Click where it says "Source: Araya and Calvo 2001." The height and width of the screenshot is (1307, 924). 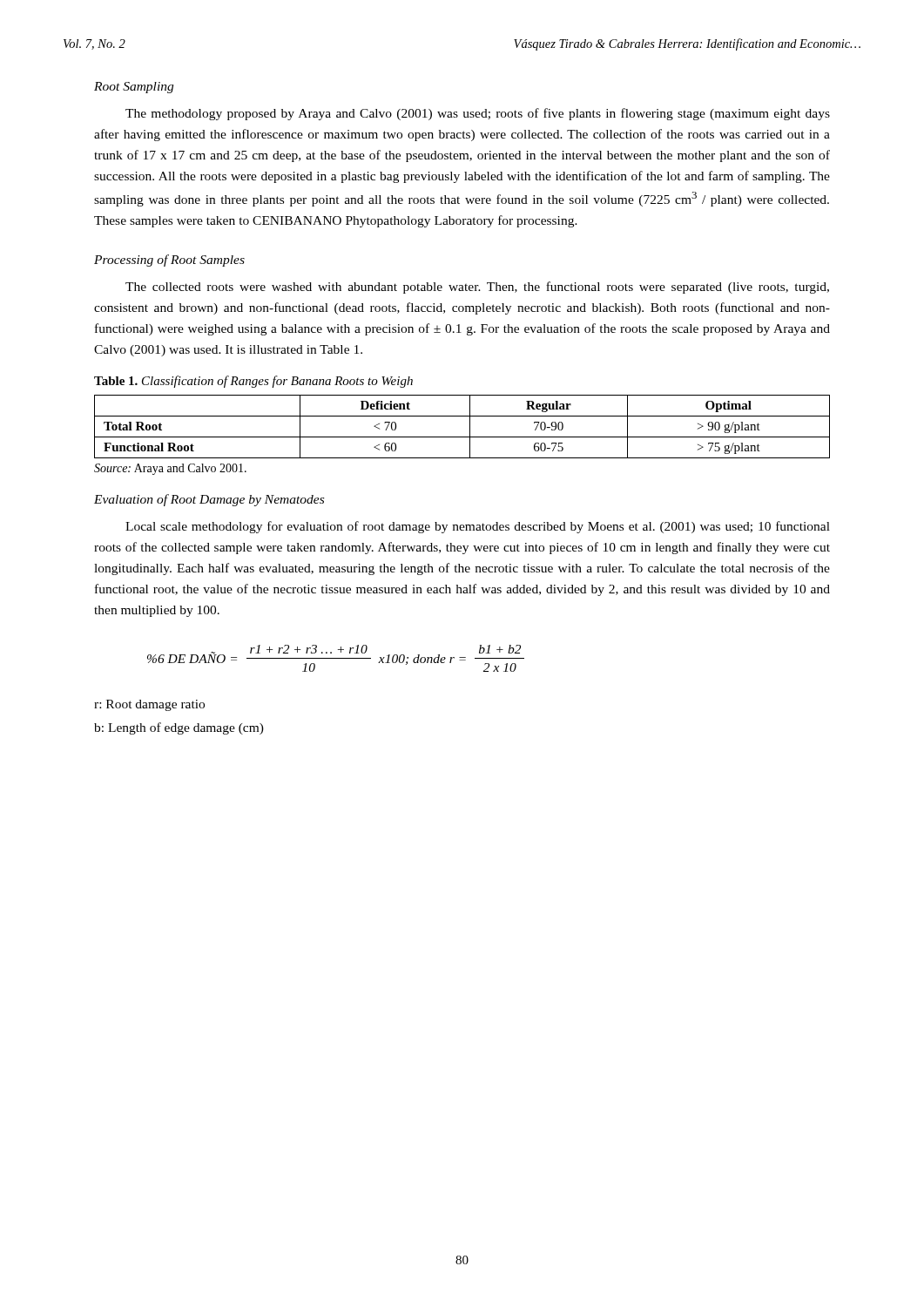tap(171, 469)
